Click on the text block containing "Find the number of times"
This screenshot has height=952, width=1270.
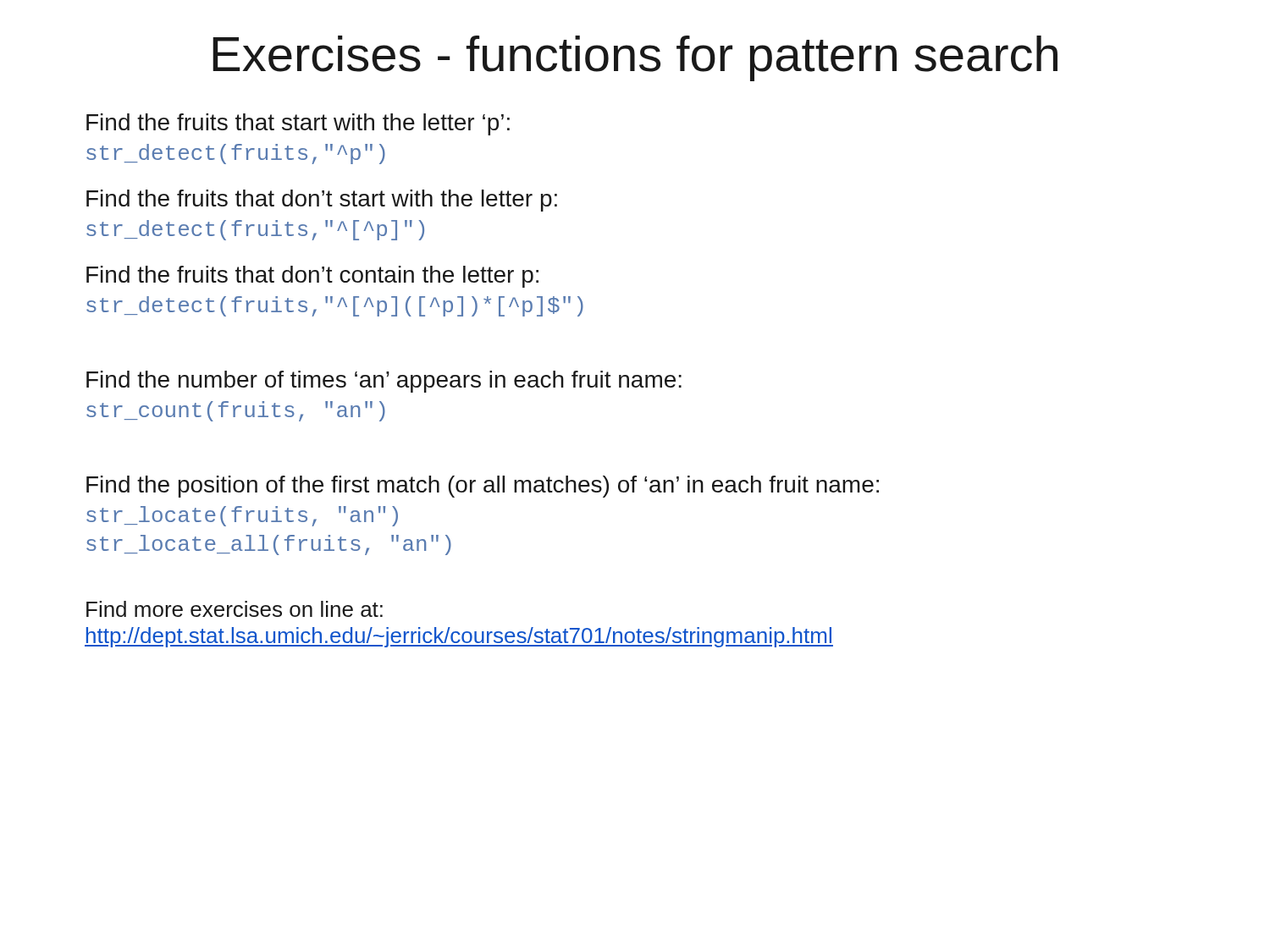click(x=384, y=380)
